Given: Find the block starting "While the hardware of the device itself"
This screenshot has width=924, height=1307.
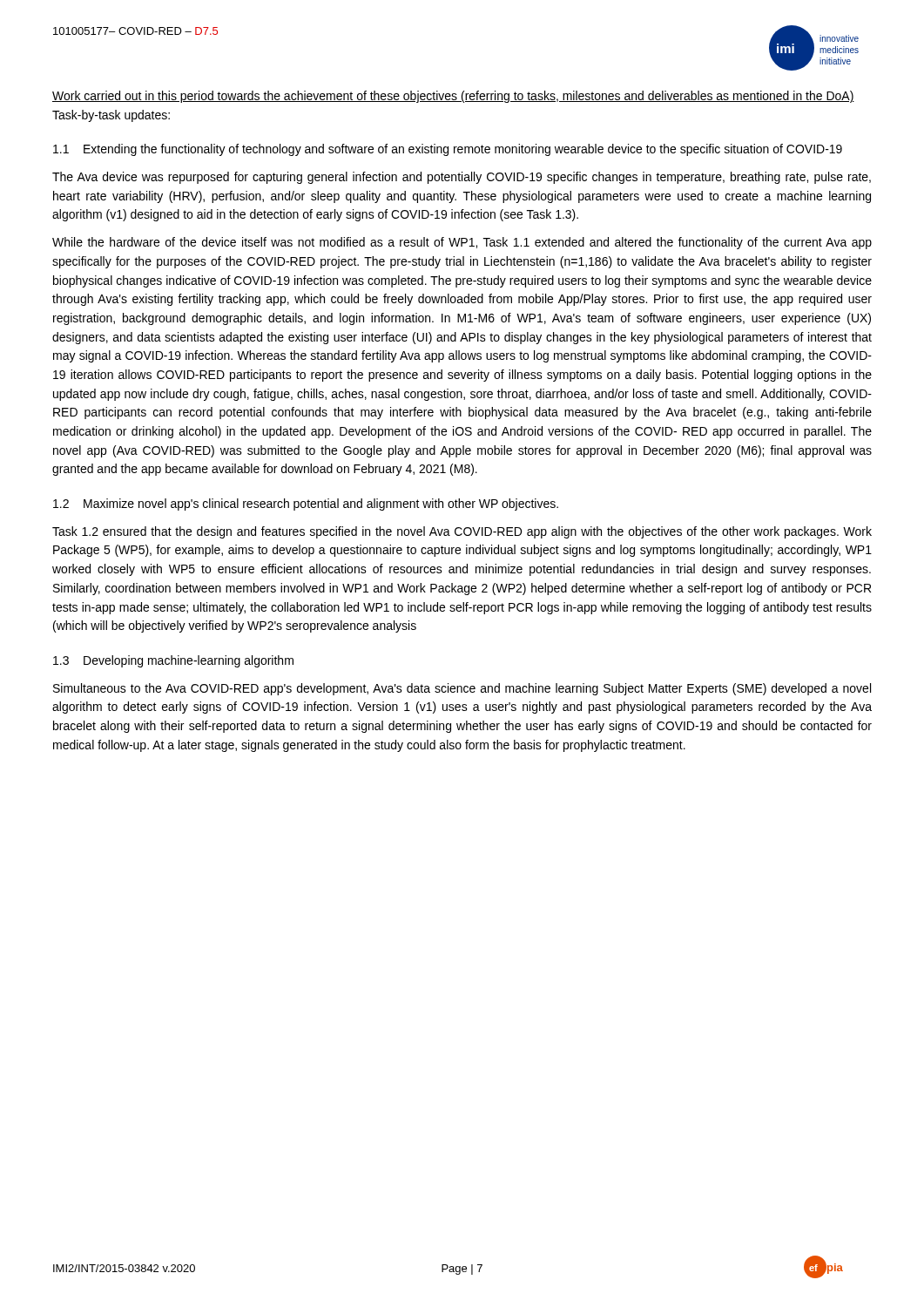Looking at the screenshot, I should coord(462,356).
